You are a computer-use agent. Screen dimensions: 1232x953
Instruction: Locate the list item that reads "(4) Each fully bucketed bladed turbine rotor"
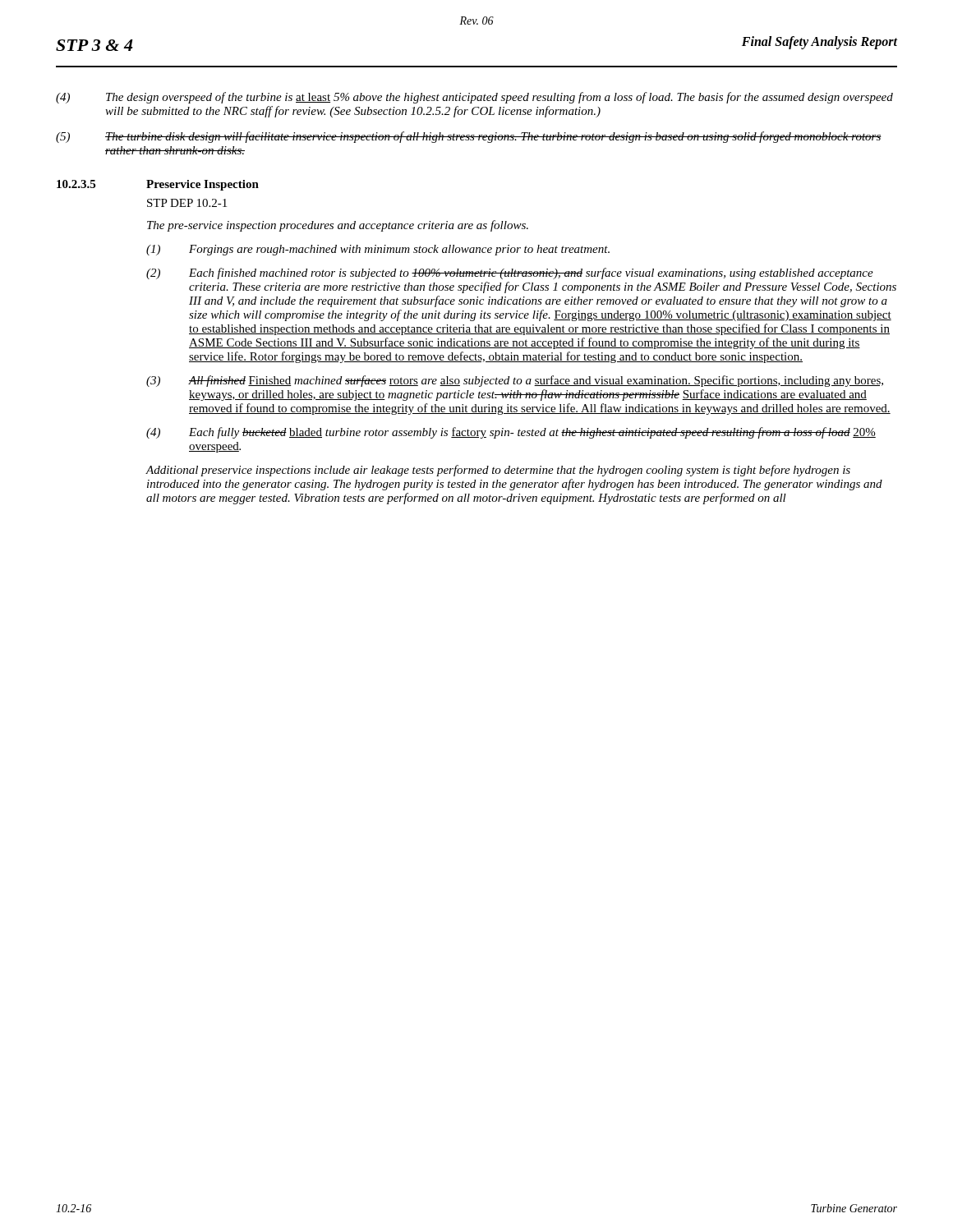click(x=522, y=439)
